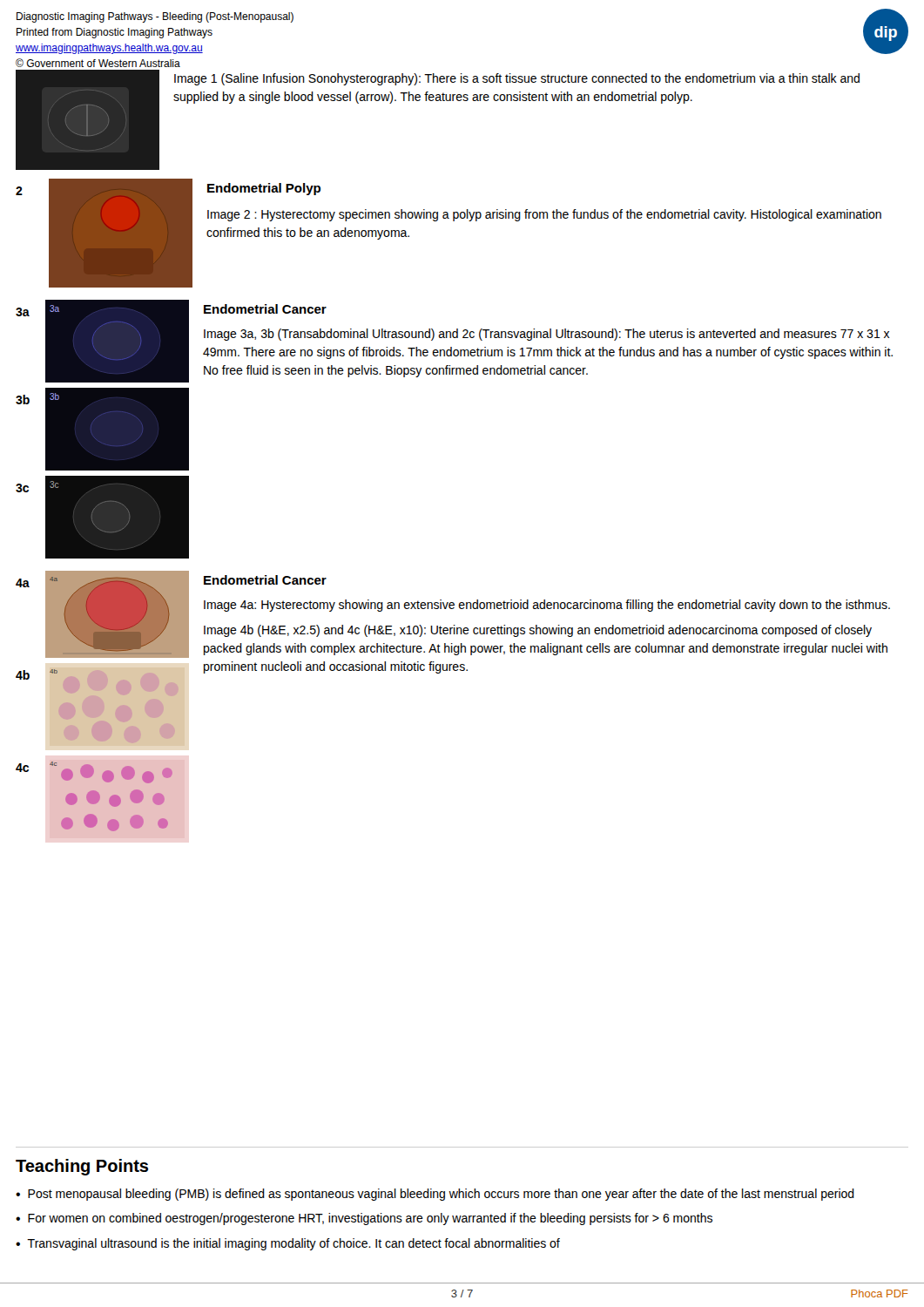Navigate to the block starting "Teaching Points"

click(82, 1166)
